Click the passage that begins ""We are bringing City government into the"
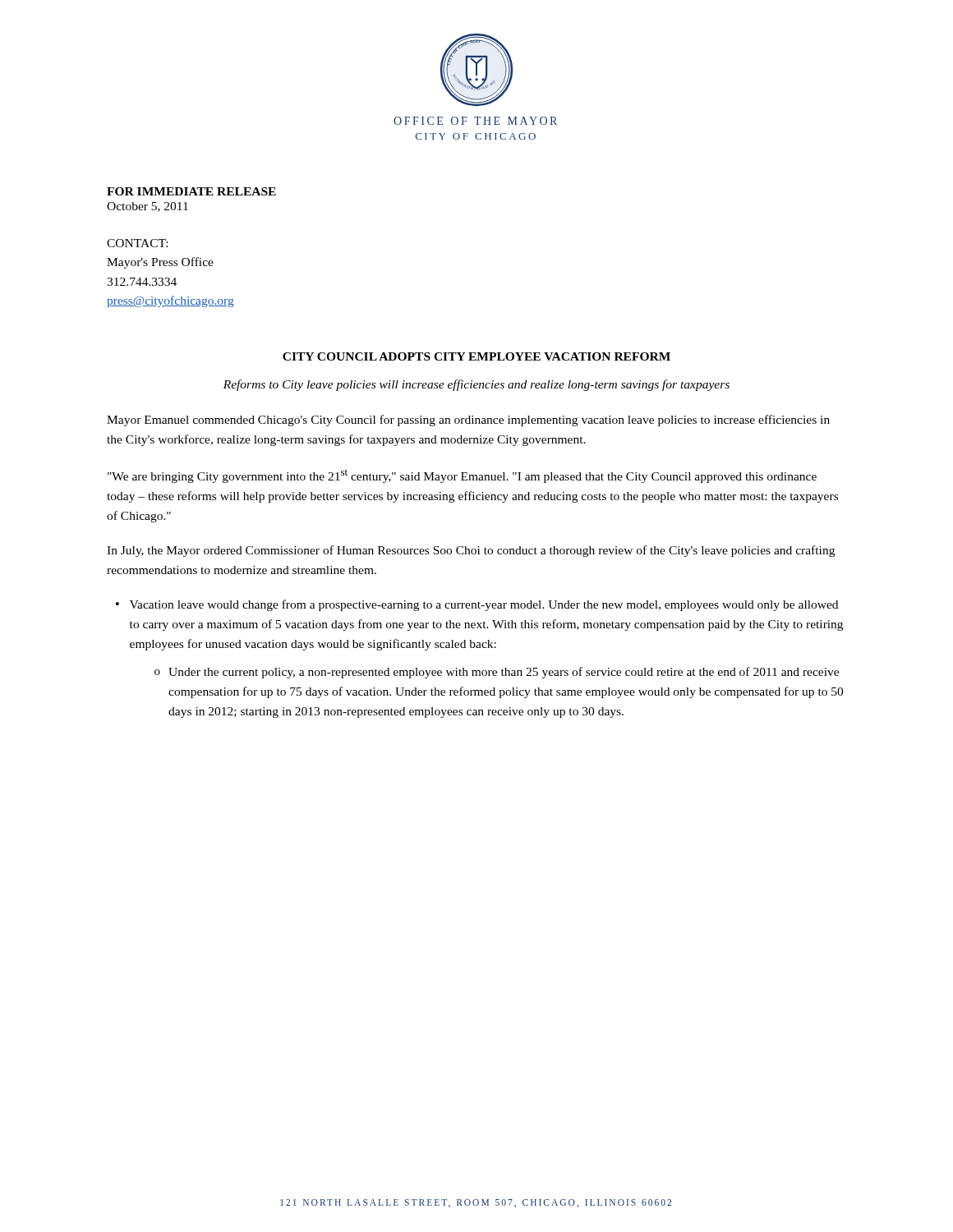 pyautogui.click(x=476, y=495)
